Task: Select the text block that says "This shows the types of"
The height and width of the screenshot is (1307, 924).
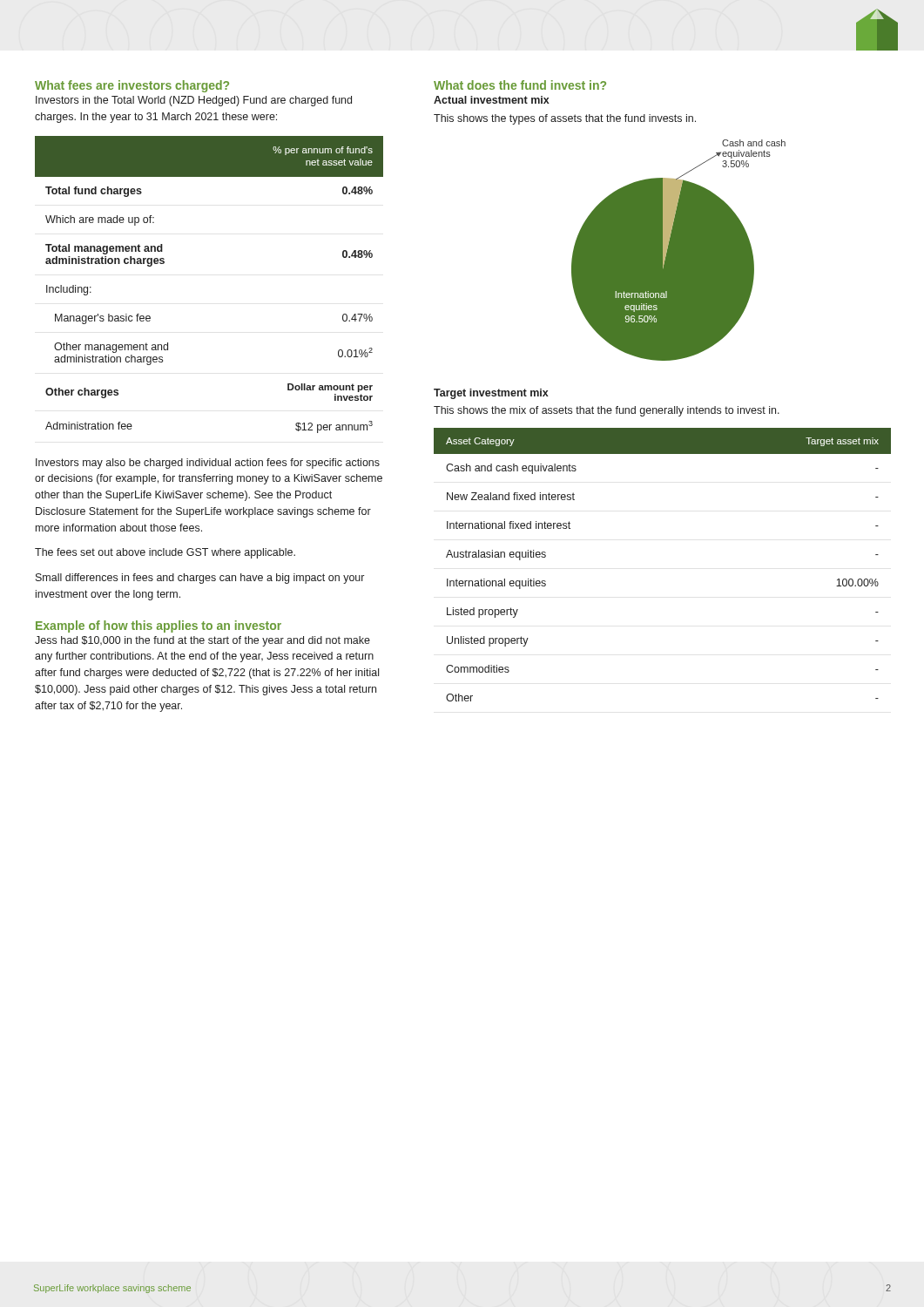Action: pos(565,118)
